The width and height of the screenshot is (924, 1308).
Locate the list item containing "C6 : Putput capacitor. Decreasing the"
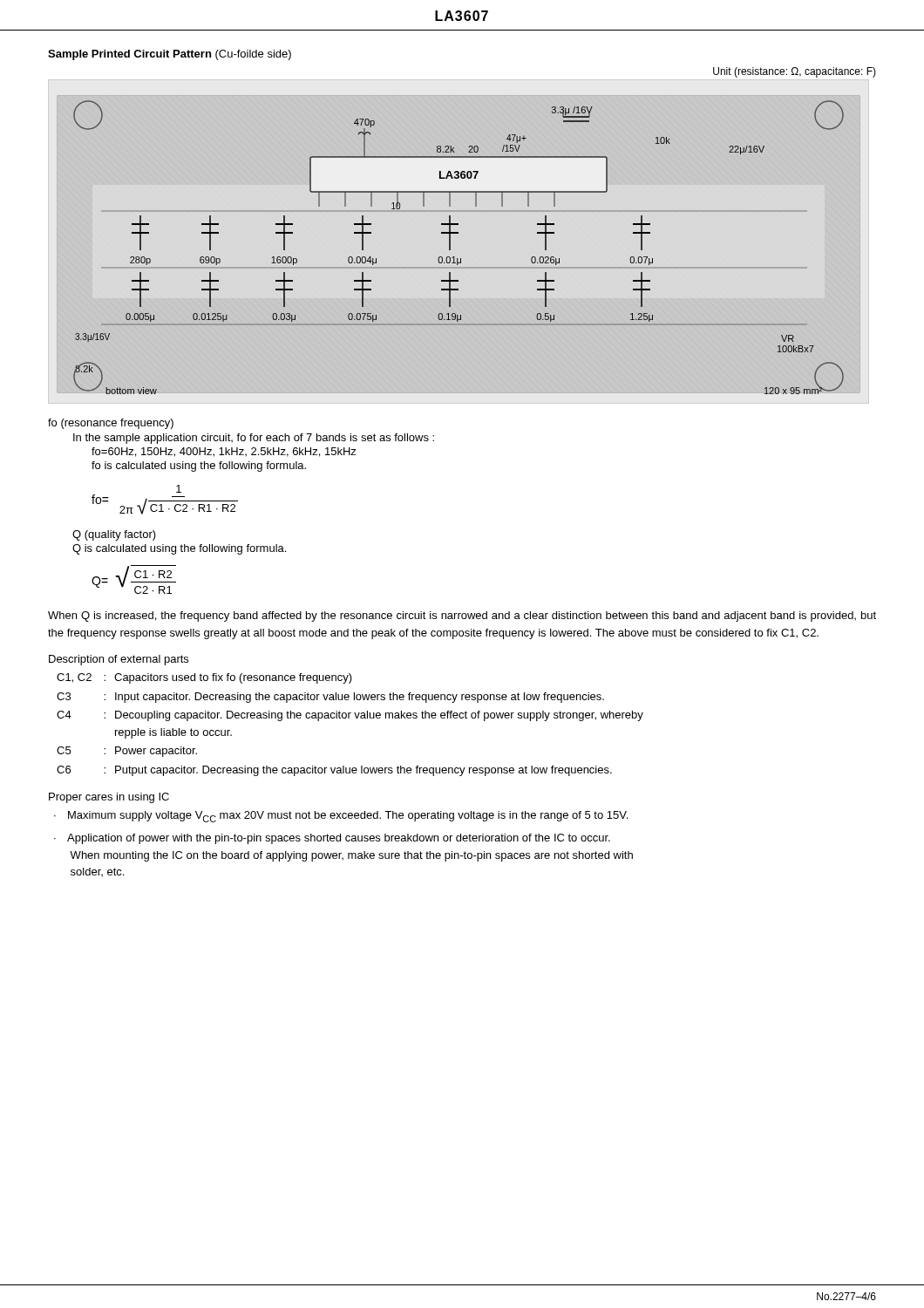pos(466,770)
